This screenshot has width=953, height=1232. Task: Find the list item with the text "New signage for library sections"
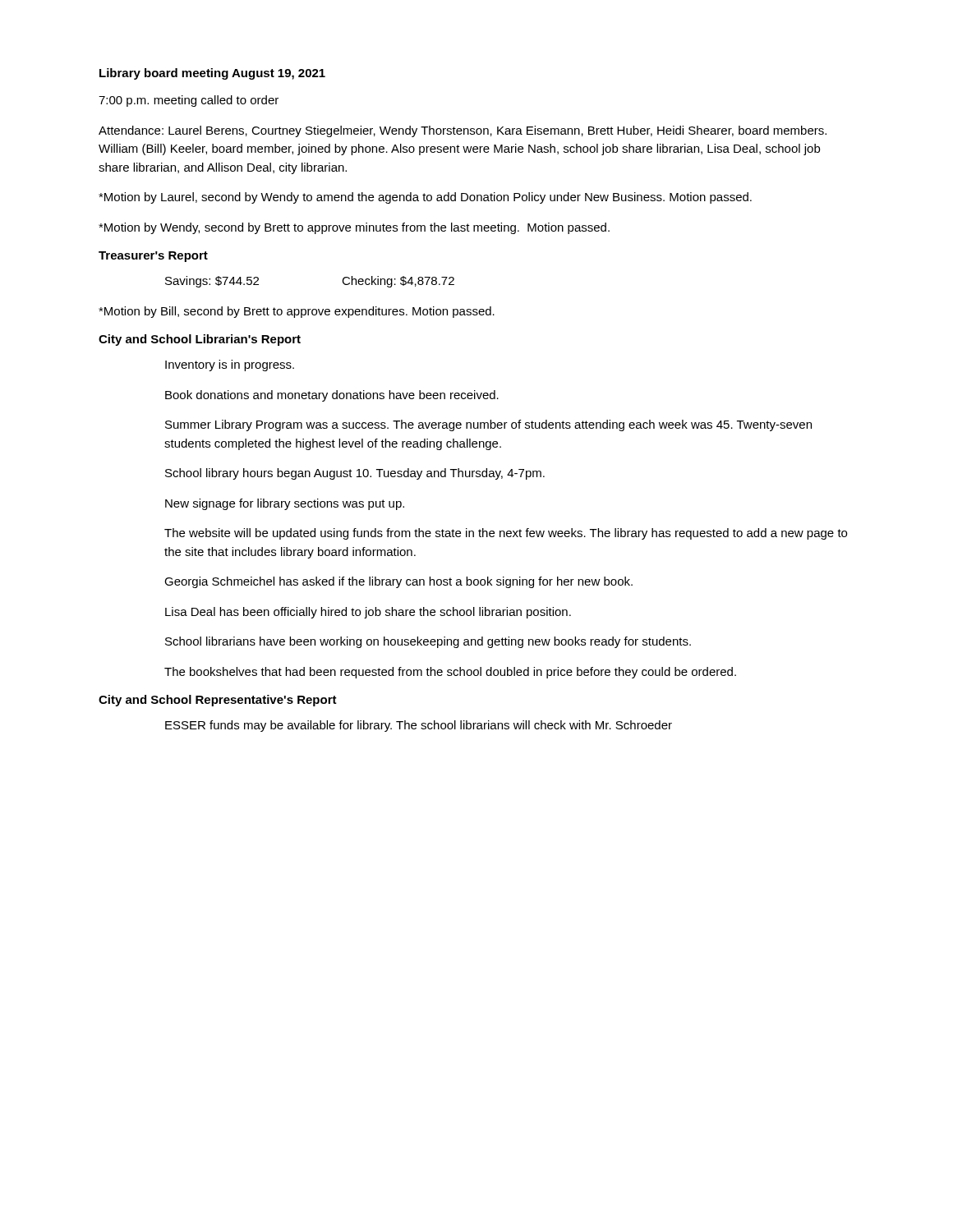click(285, 503)
